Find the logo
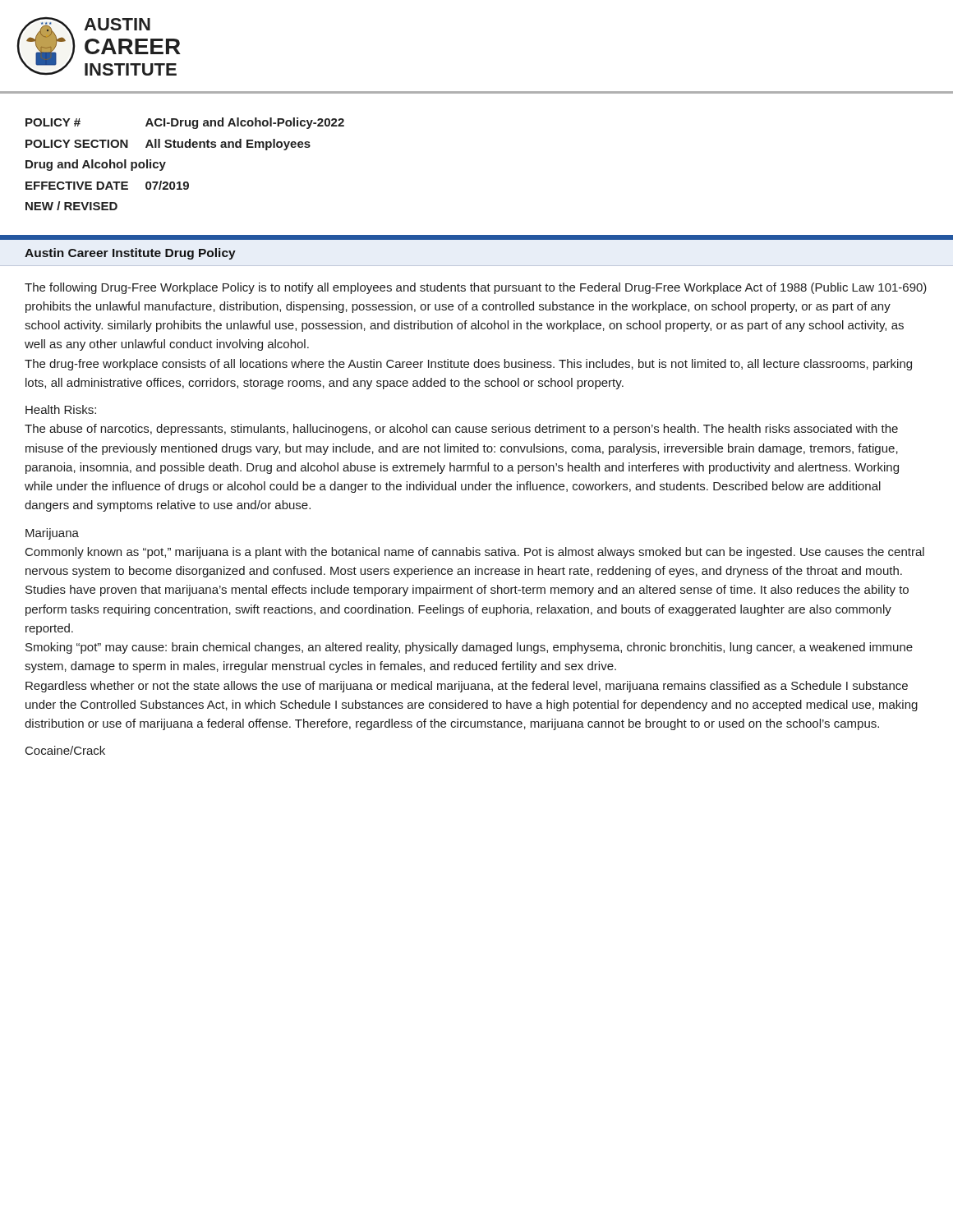This screenshot has height=1232, width=953. (46, 47)
